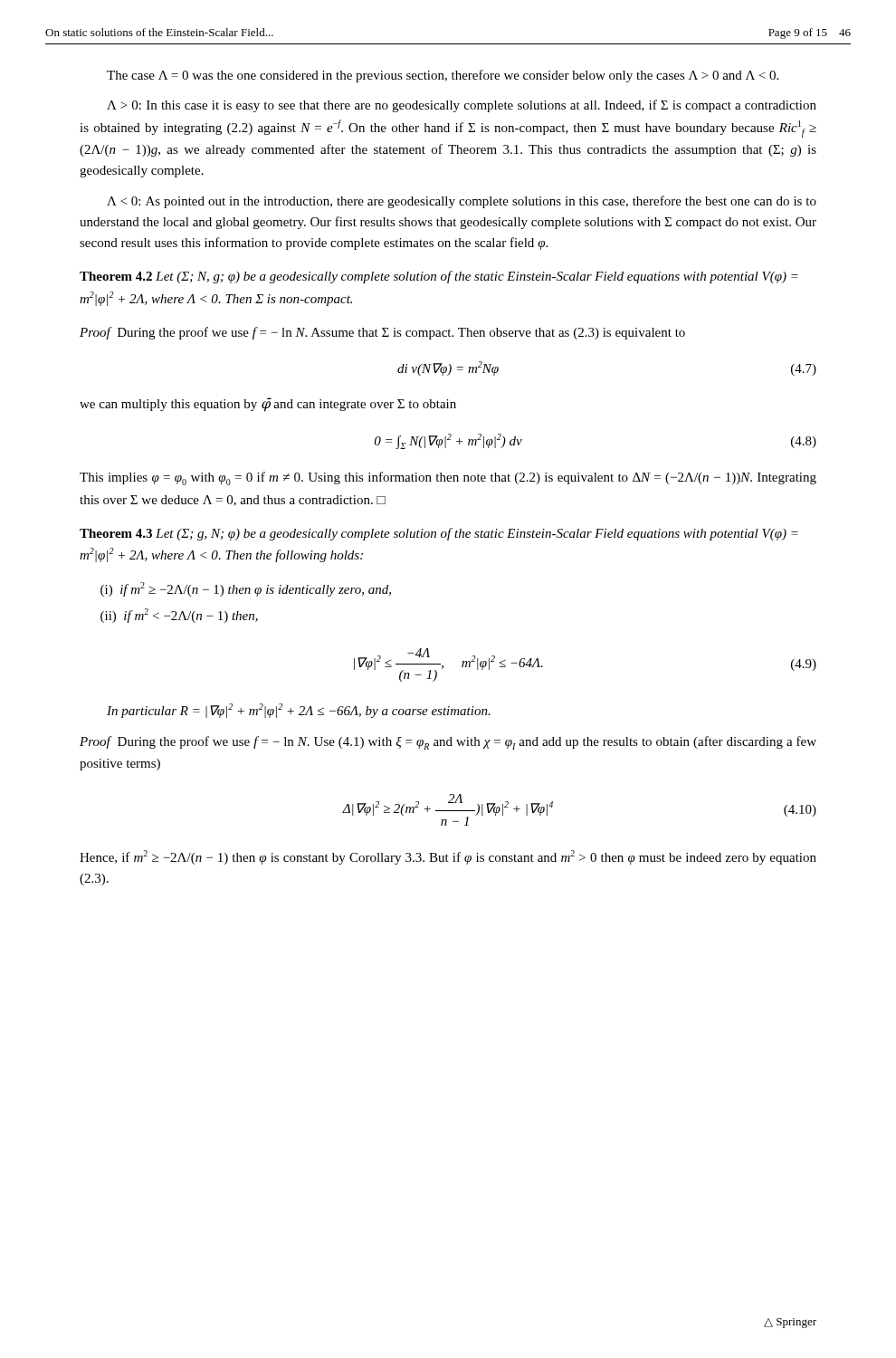Find the formula on this page that starts "|∇φ|2 ≤ −4Λ(n − 1), m2|φ|2 ≤"
The image size is (896, 1358).
(x=448, y=664)
